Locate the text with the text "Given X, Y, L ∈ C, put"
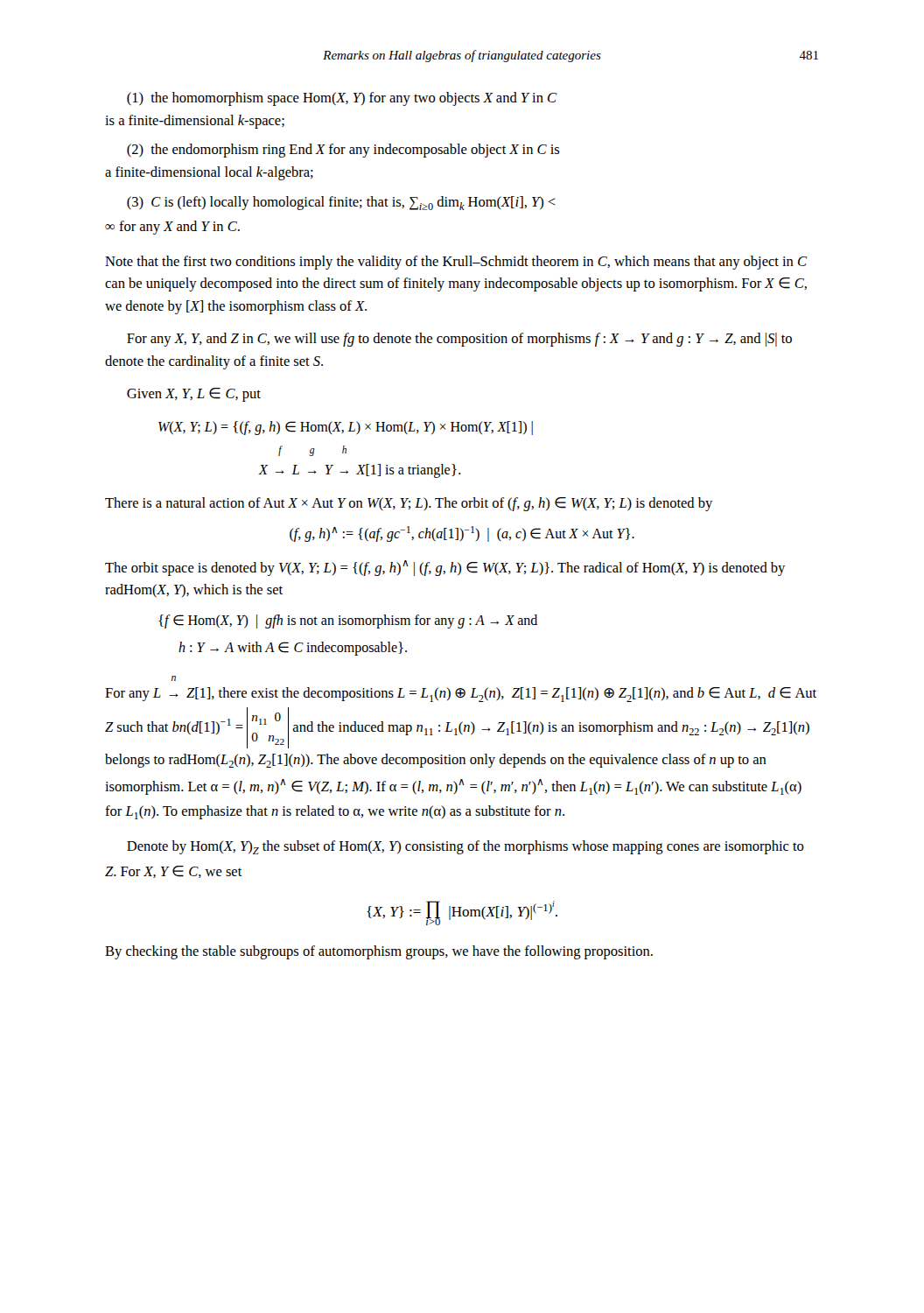Image resolution: width=924 pixels, height=1313 pixels. [x=183, y=394]
